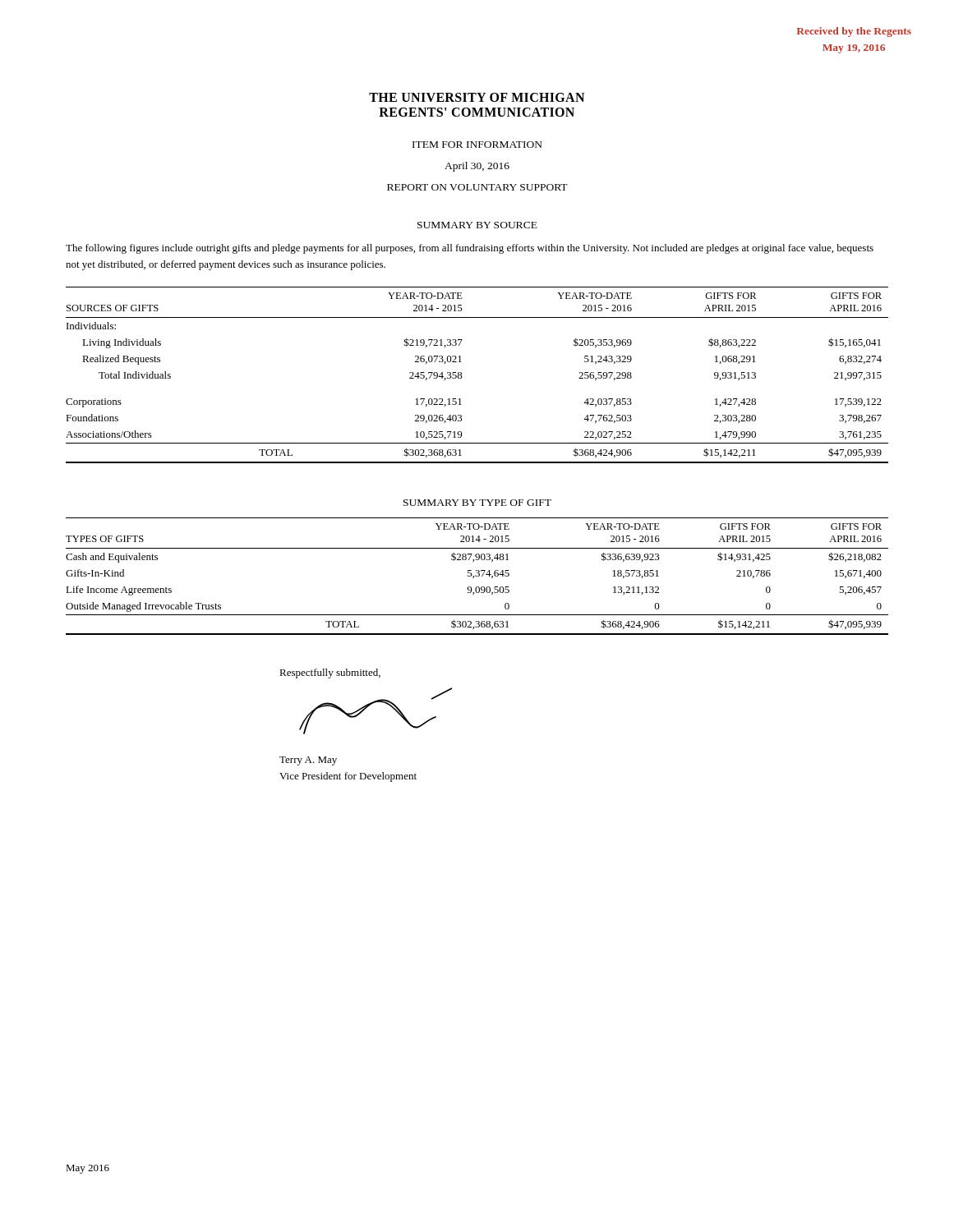This screenshot has height=1232, width=954.
Task: Locate the passage starting "ITEM FOR INFORMATION"
Action: click(x=477, y=144)
